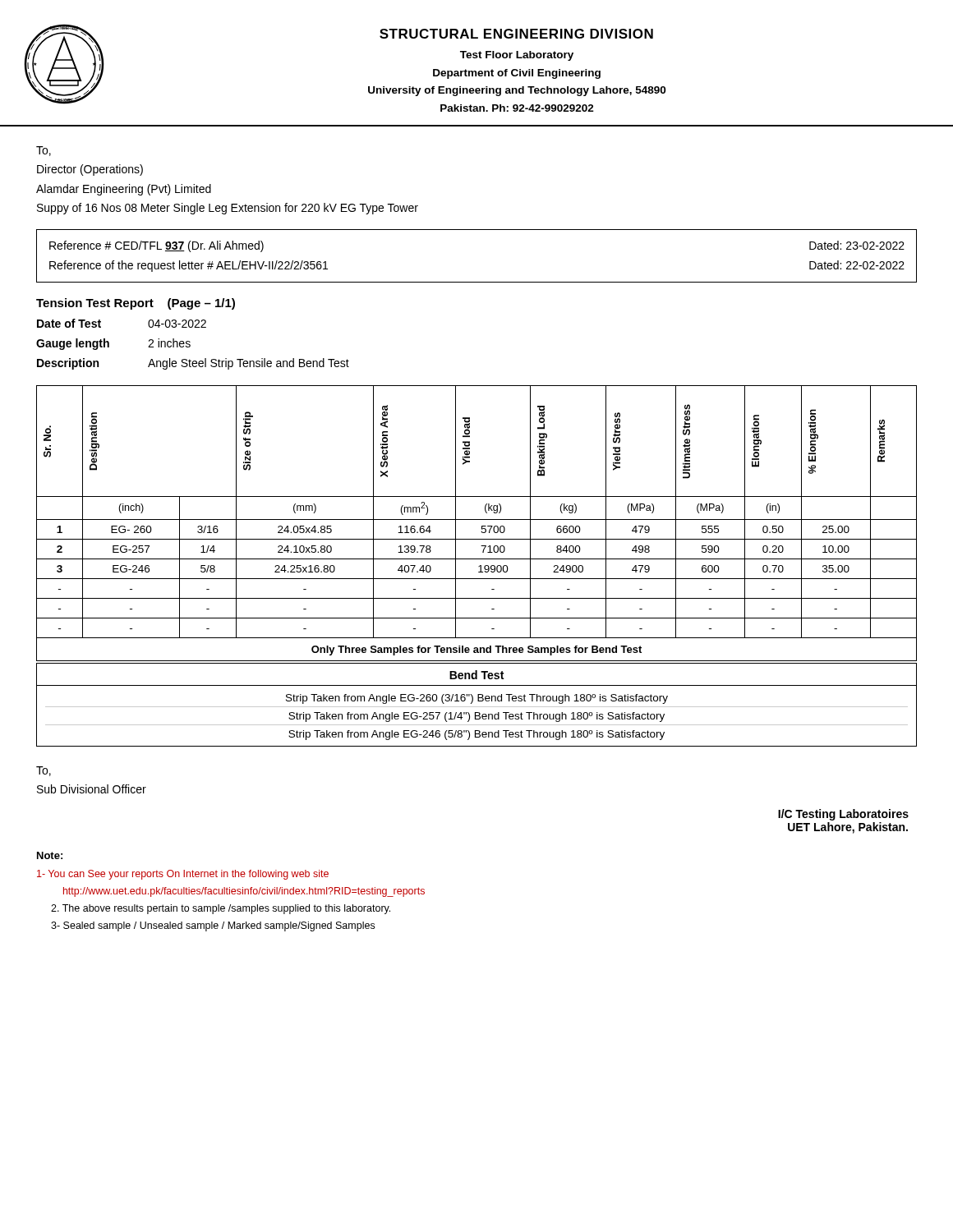This screenshot has width=953, height=1232.
Task: Find the text block containing "Reference # CED/TFL 937 (Dr. Ali"
Action: coord(158,246)
